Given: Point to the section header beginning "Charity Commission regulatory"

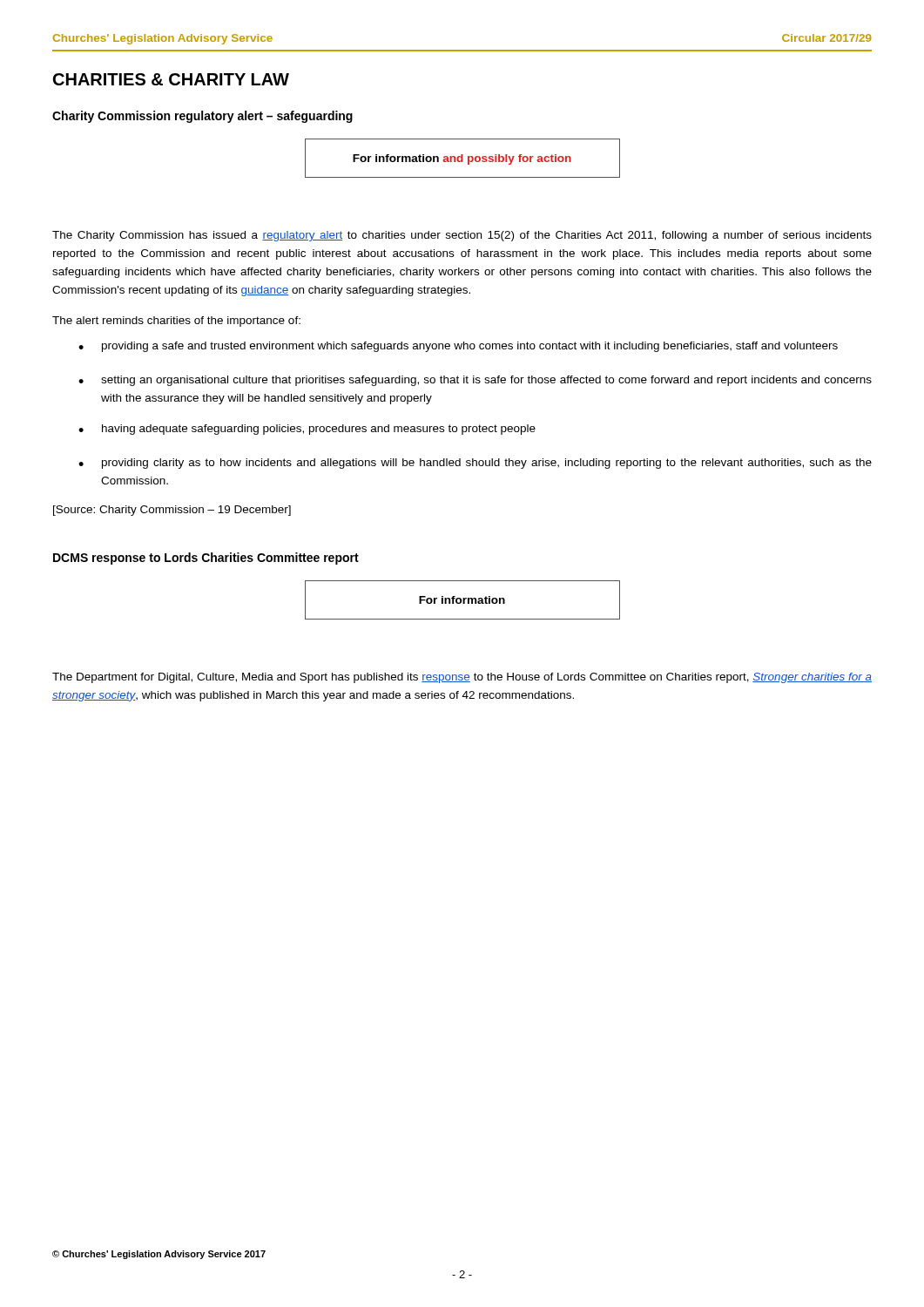Looking at the screenshot, I should pyautogui.click(x=203, y=116).
